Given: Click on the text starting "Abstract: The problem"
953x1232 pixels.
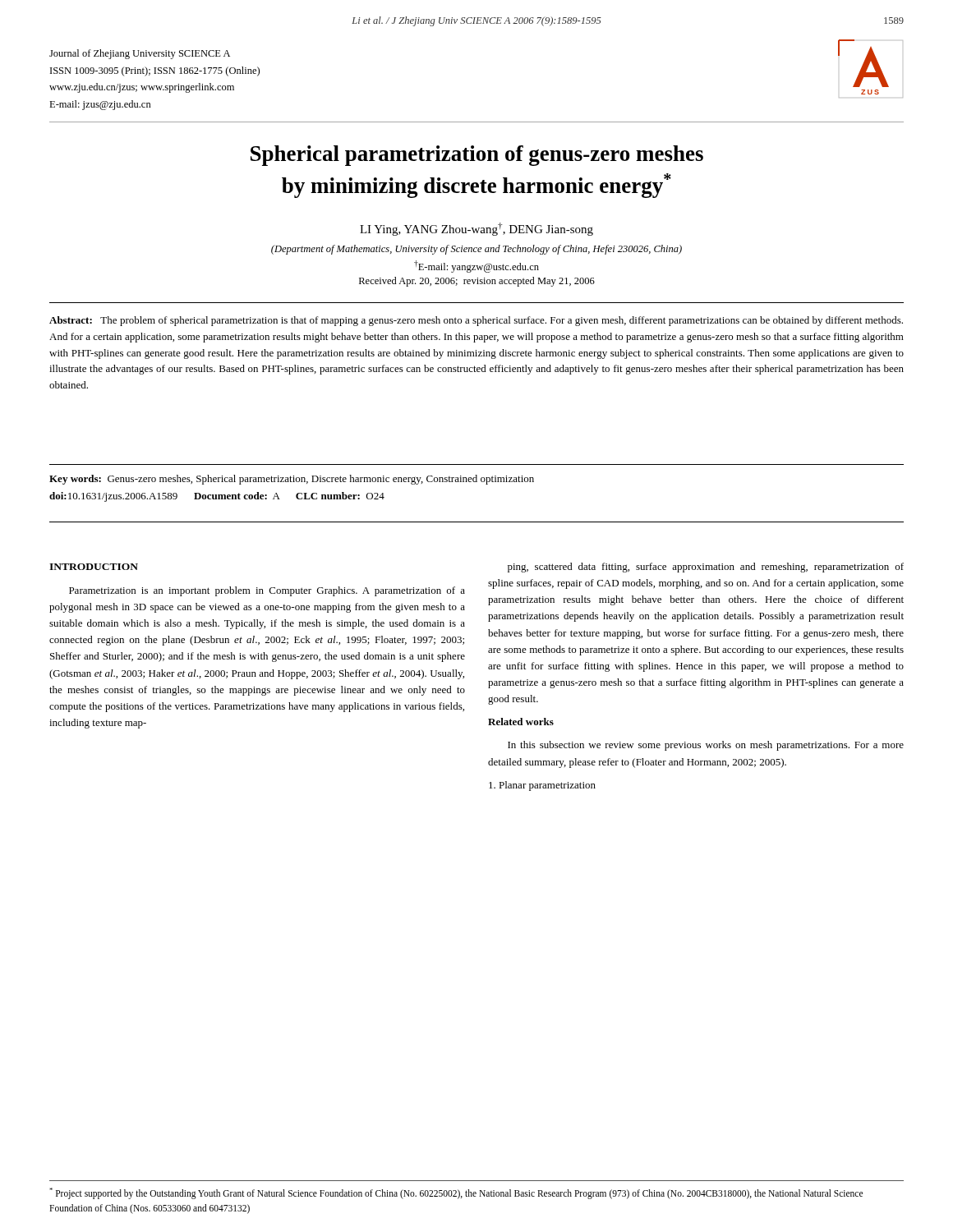Looking at the screenshot, I should click(476, 353).
